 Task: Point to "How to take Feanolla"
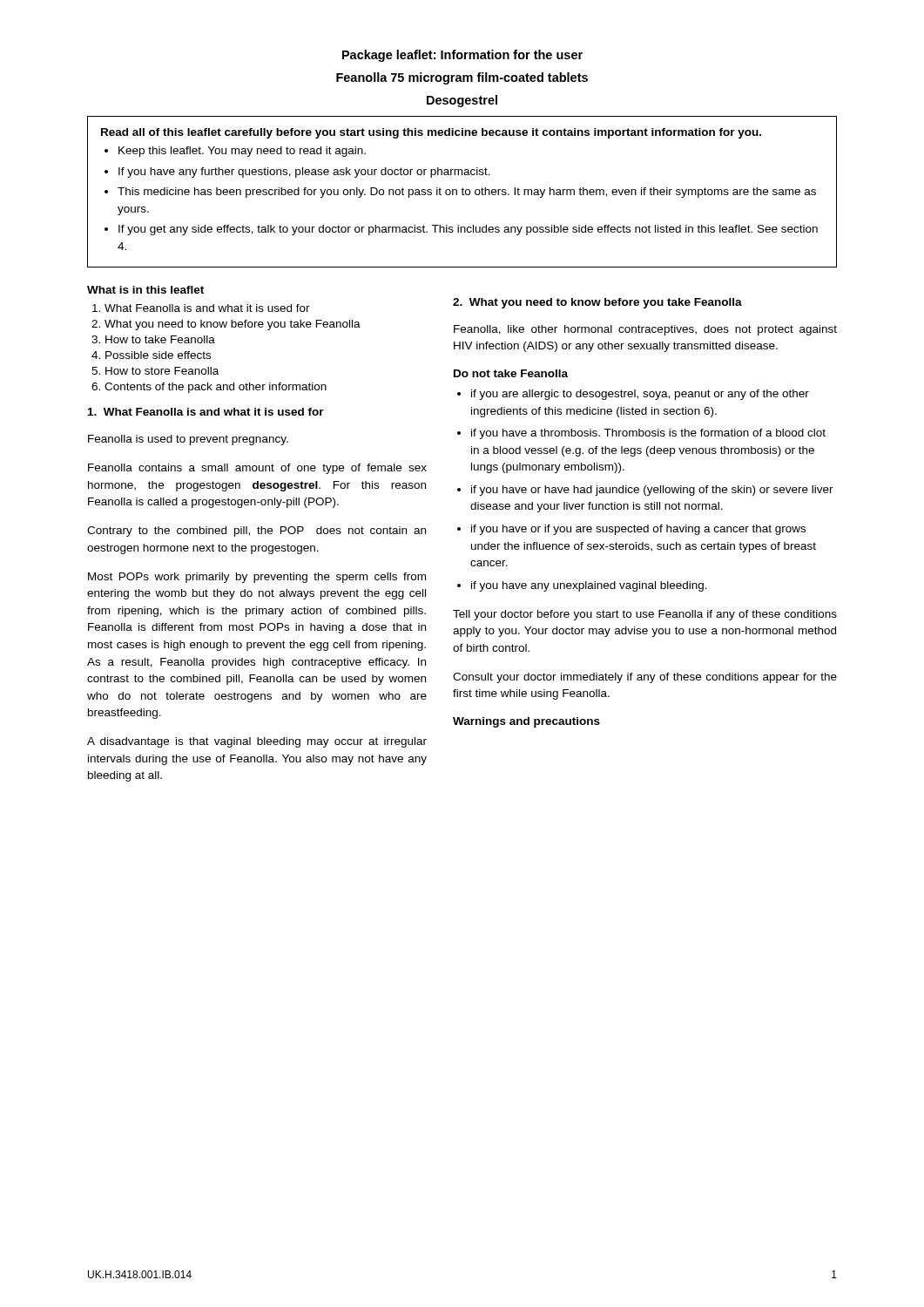(266, 340)
